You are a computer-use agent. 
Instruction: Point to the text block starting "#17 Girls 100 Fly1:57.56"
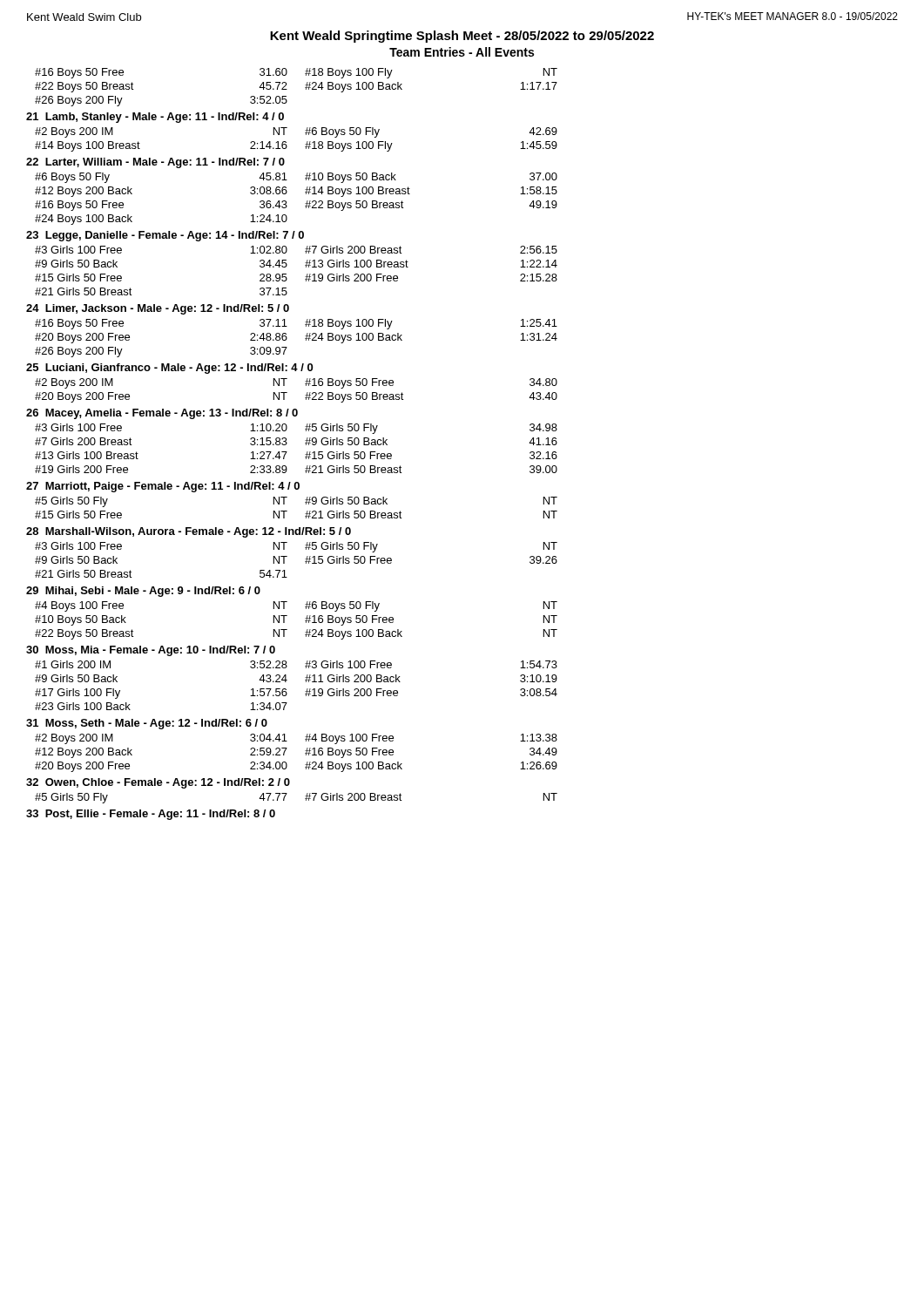(x=305, y=692)
